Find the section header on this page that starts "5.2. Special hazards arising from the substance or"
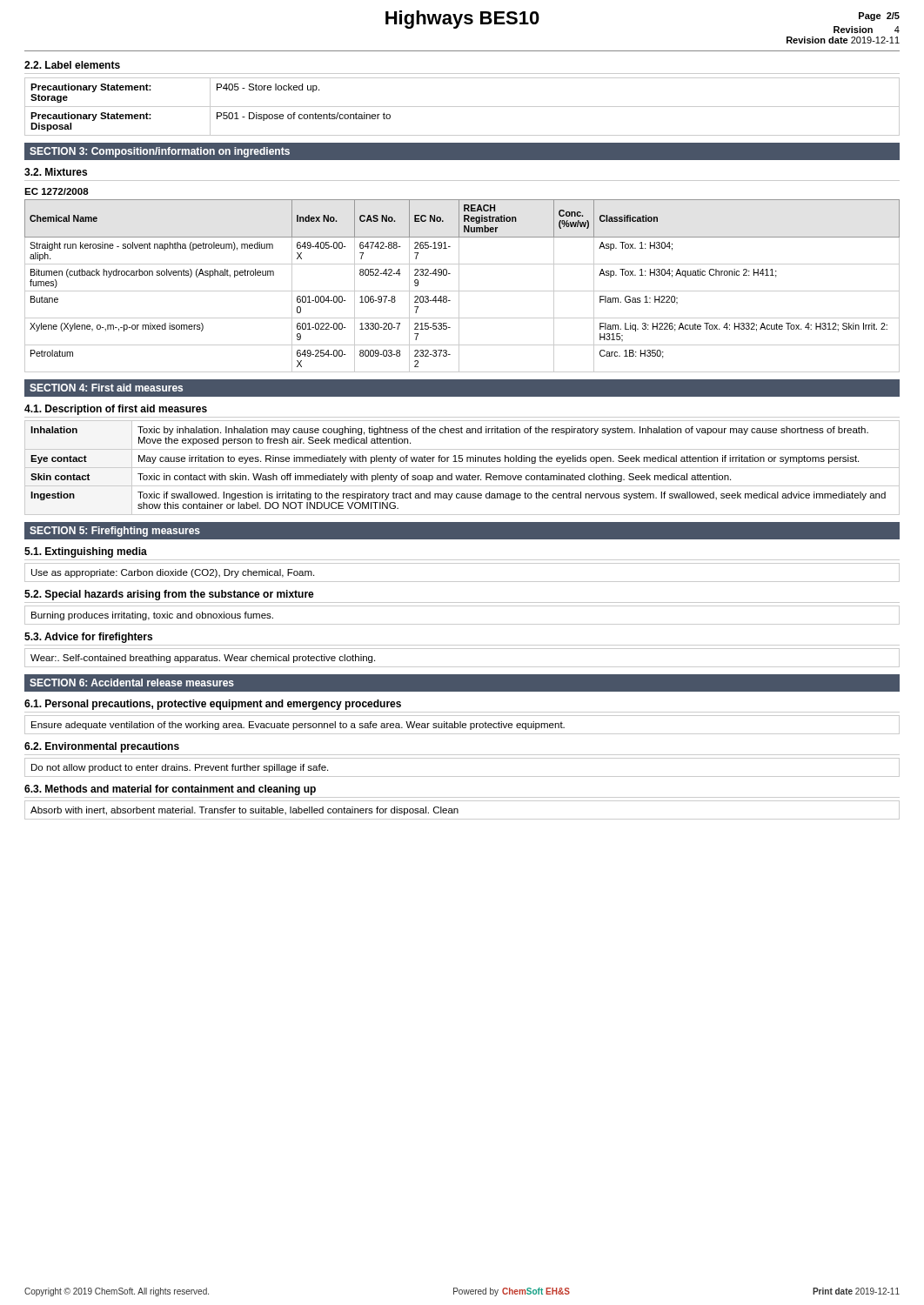Screen dimensions: 1305x924 pos(169,594)
